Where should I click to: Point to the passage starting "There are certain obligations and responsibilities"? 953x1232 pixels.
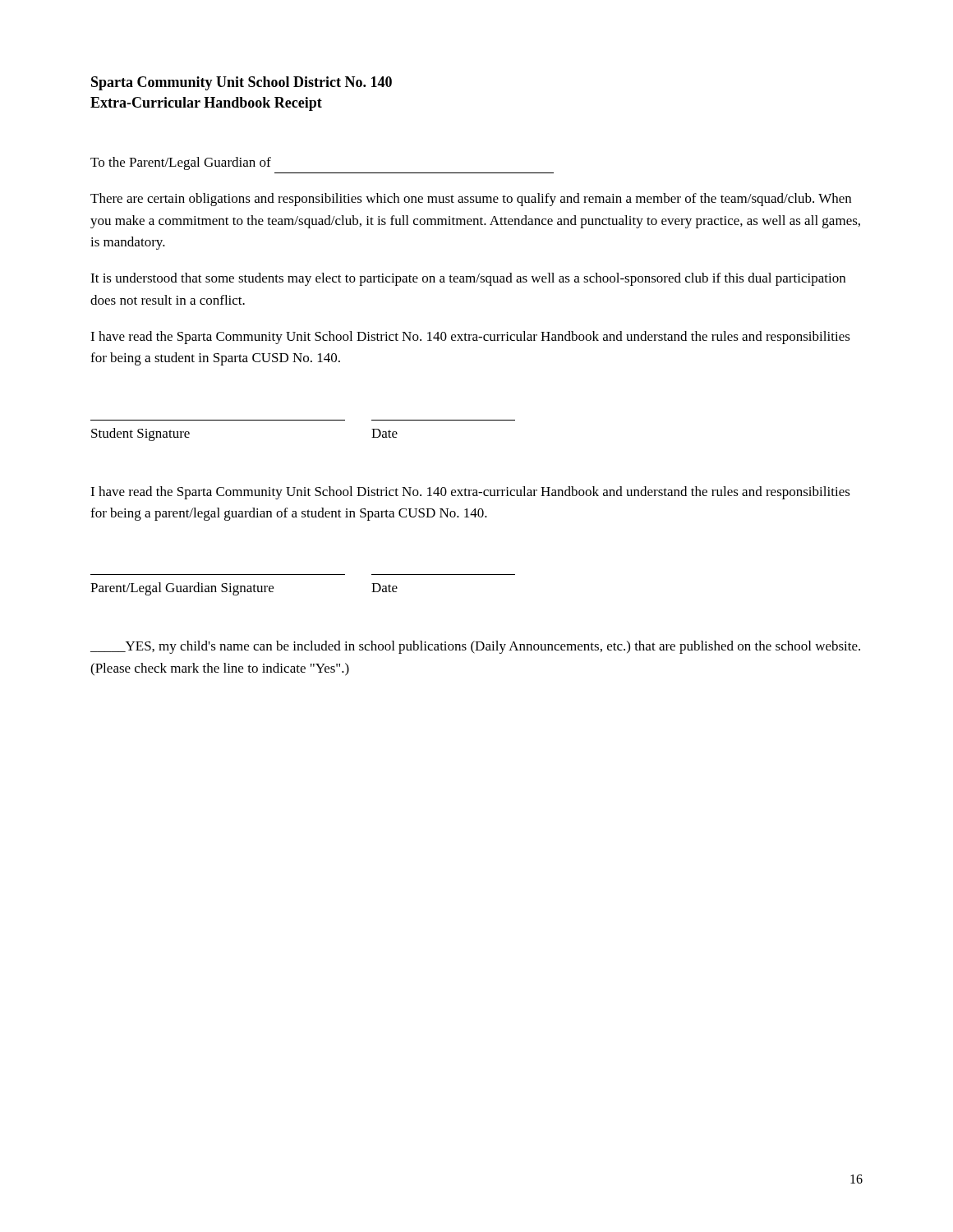pyautogui.click(x=476, y=220)
